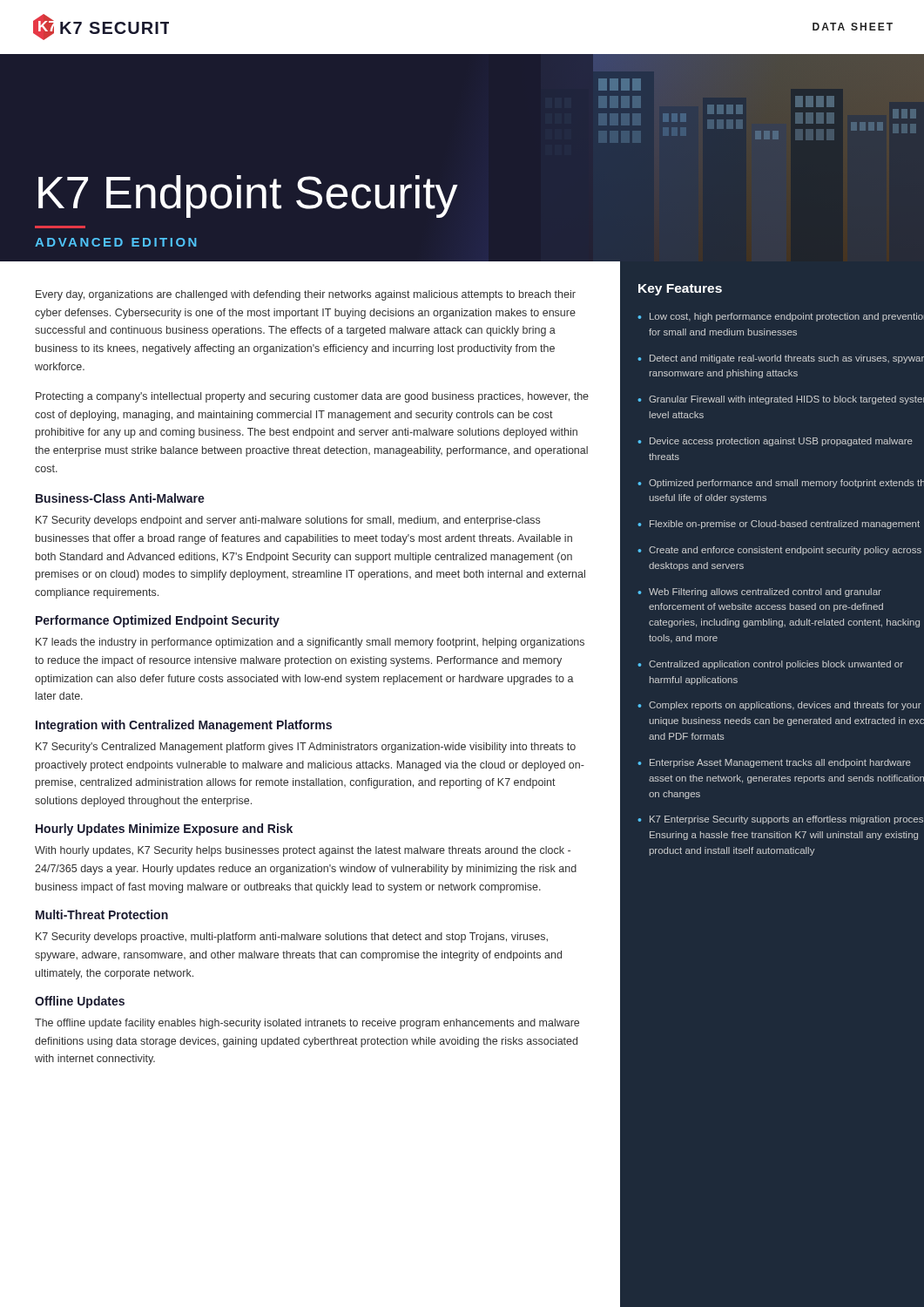Find the block on this page that starts "K7 leads the industry in"
924x1307 pixels.
[x=310, y=669]
